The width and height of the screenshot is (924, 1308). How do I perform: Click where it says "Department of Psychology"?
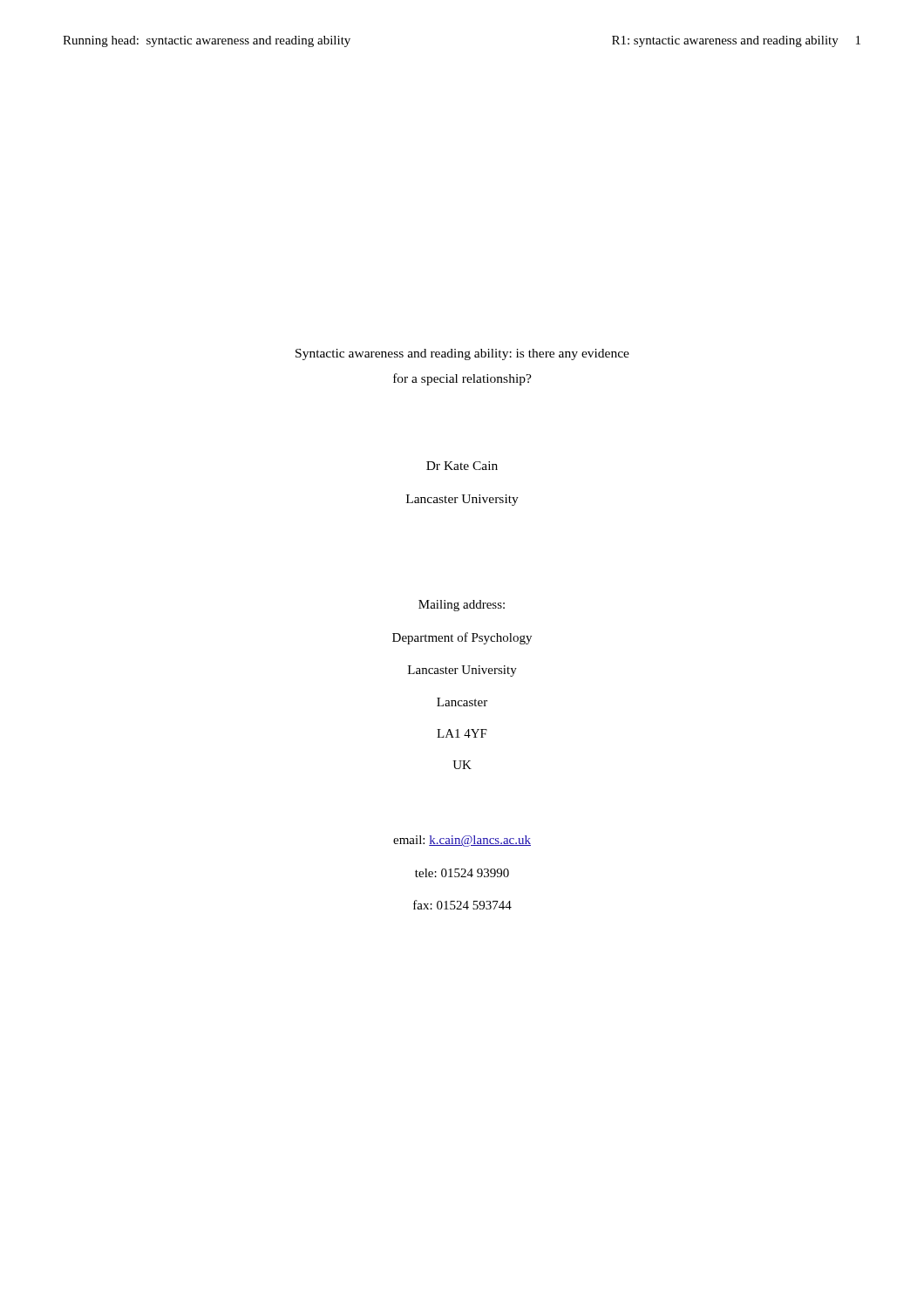tap(462, 637)
